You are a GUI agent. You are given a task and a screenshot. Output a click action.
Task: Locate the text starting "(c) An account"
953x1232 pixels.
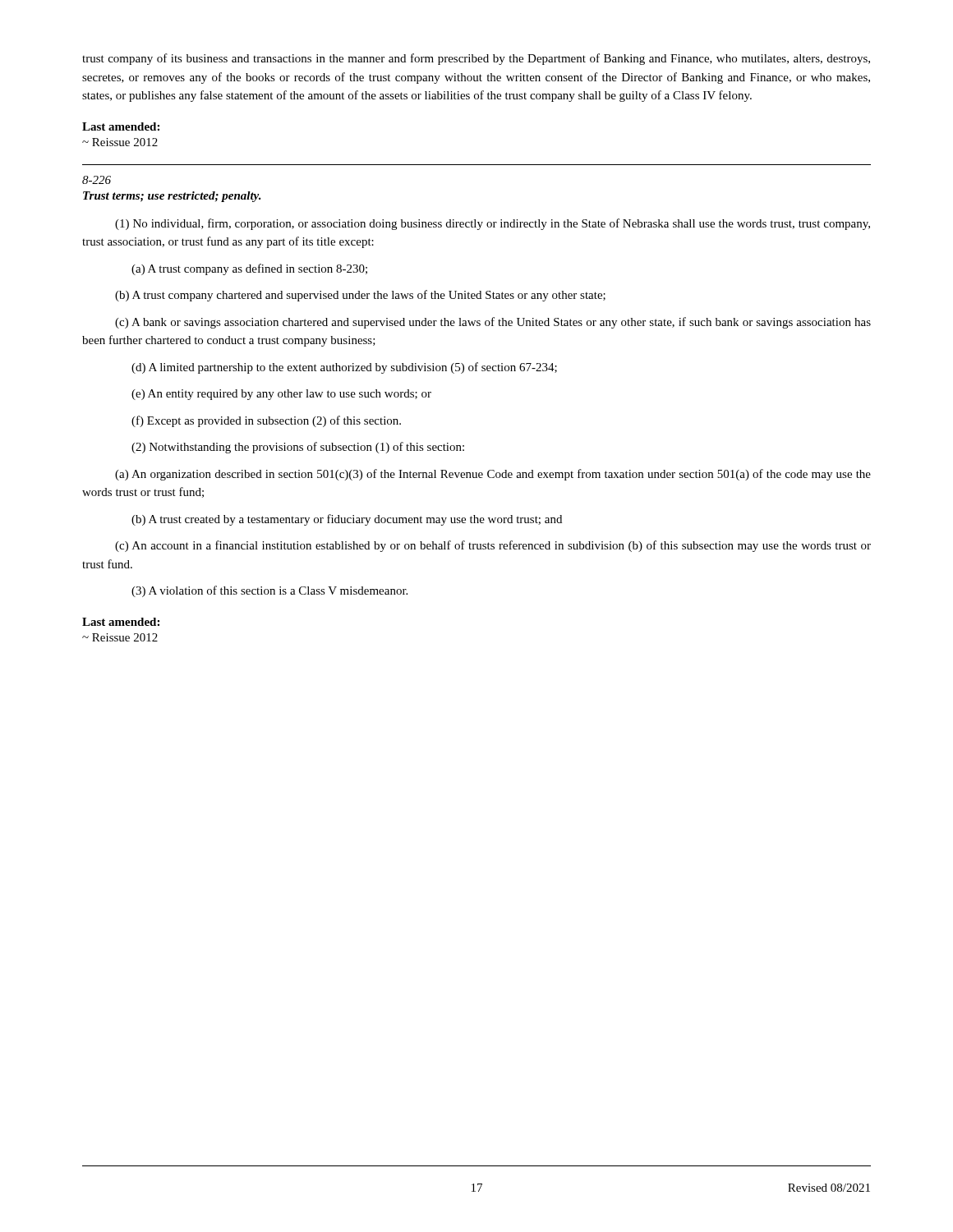[476, 555]
